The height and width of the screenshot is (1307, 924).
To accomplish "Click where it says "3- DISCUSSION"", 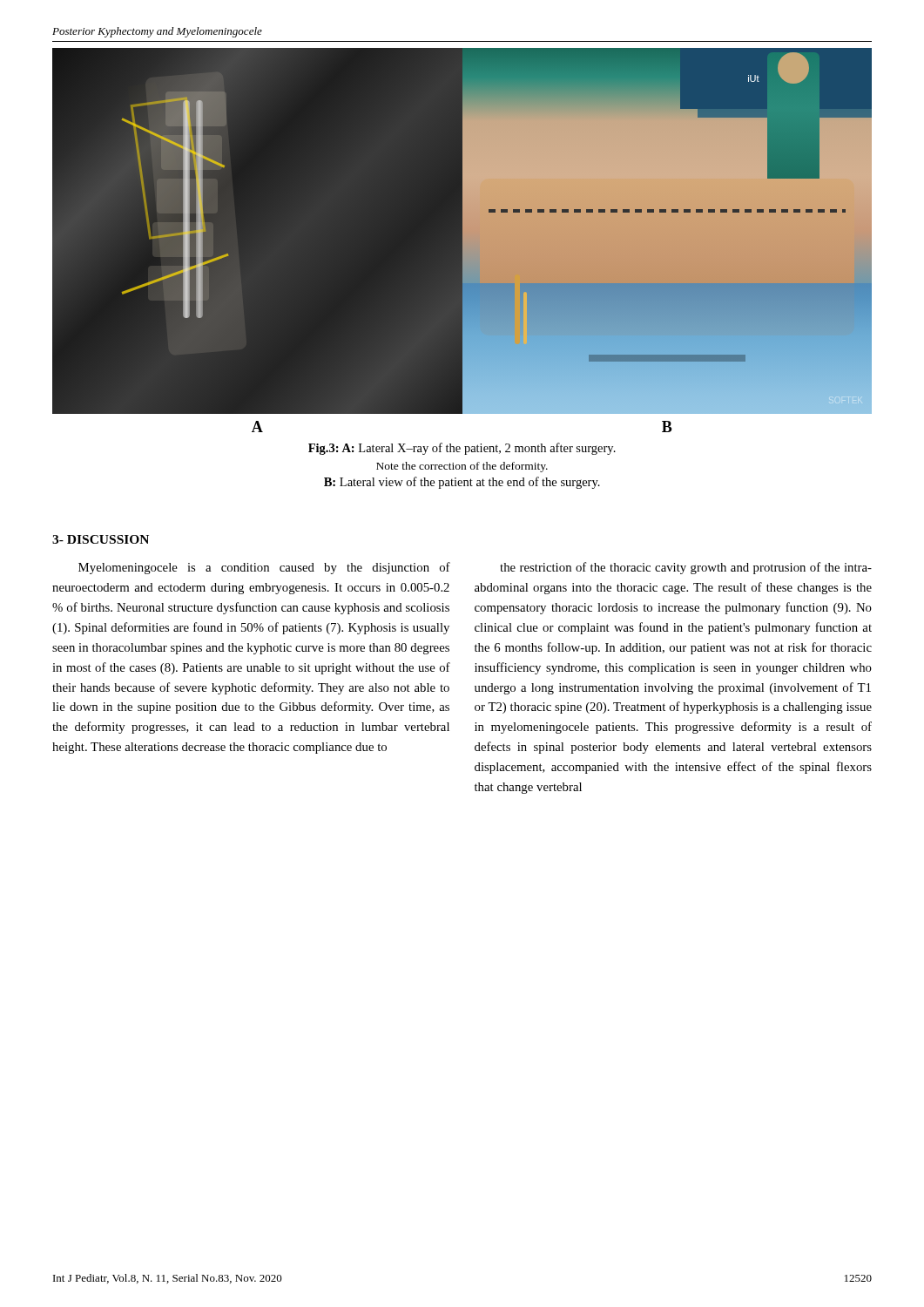I will (101, 539).
